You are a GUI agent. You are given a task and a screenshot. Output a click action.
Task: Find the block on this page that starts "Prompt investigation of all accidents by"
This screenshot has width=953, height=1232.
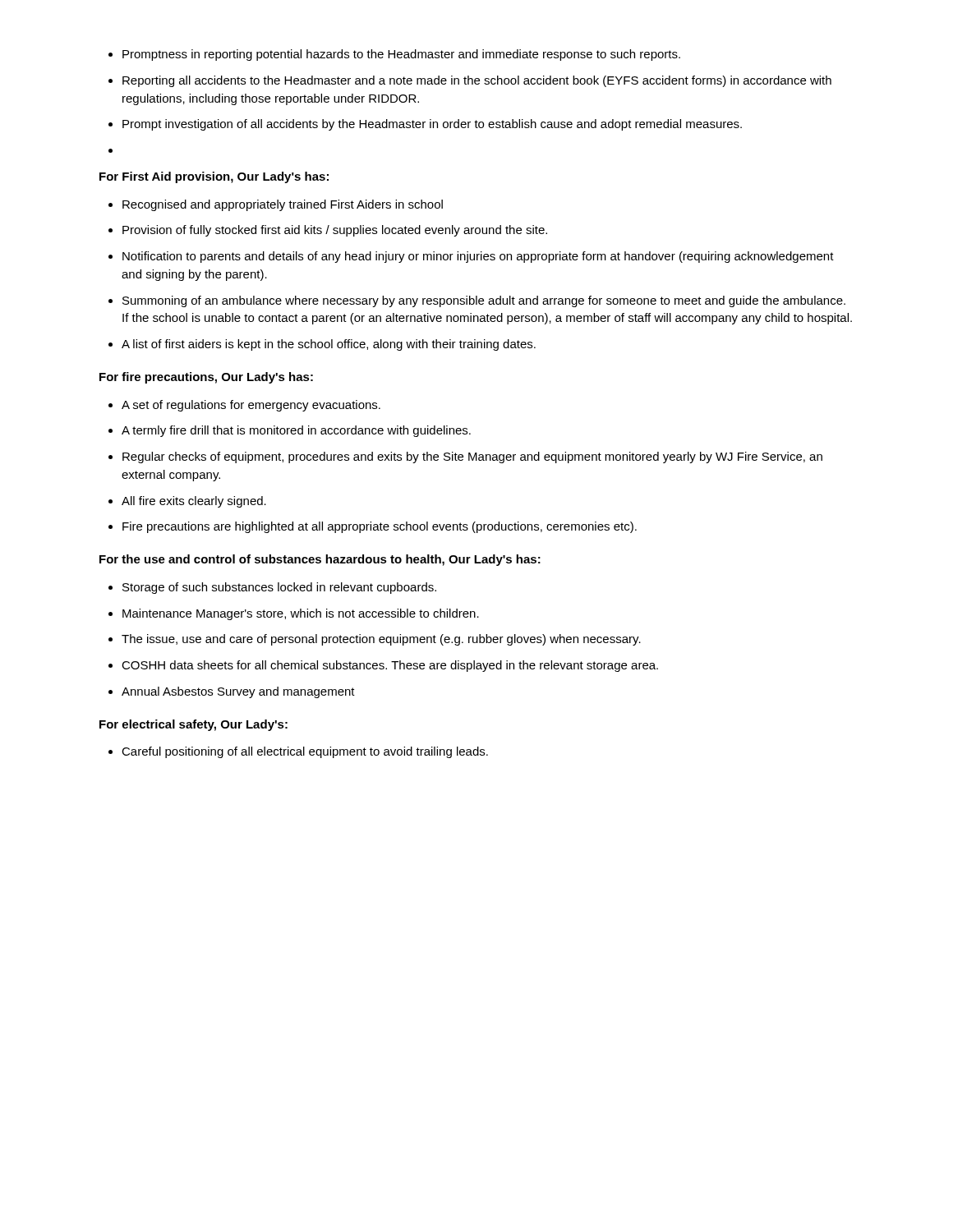pyautogui.click(x=488, y=124)
